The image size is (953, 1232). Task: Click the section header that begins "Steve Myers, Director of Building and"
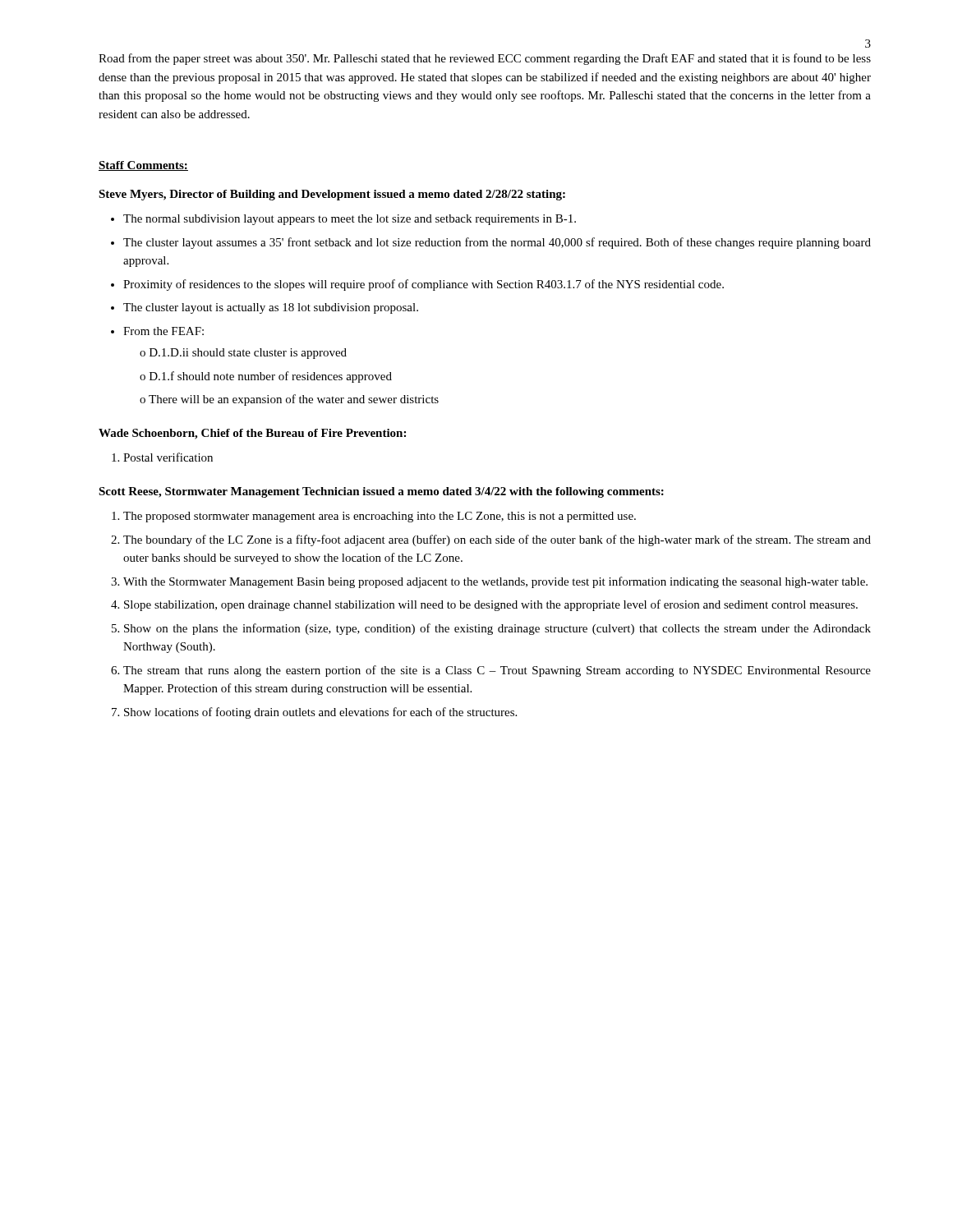click(485, 194)
